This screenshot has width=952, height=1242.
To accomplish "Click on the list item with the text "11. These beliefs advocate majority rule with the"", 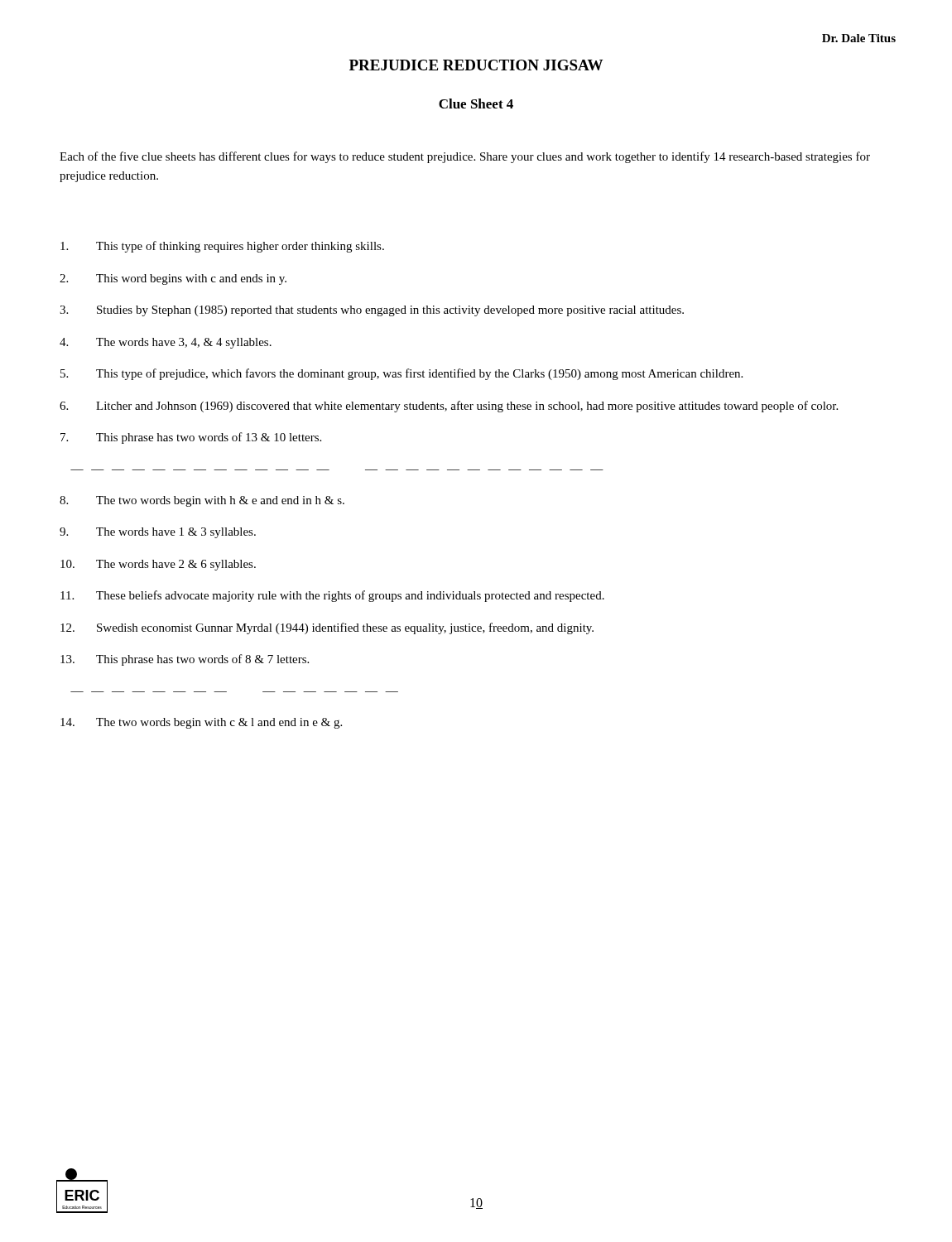I will 476,596.
